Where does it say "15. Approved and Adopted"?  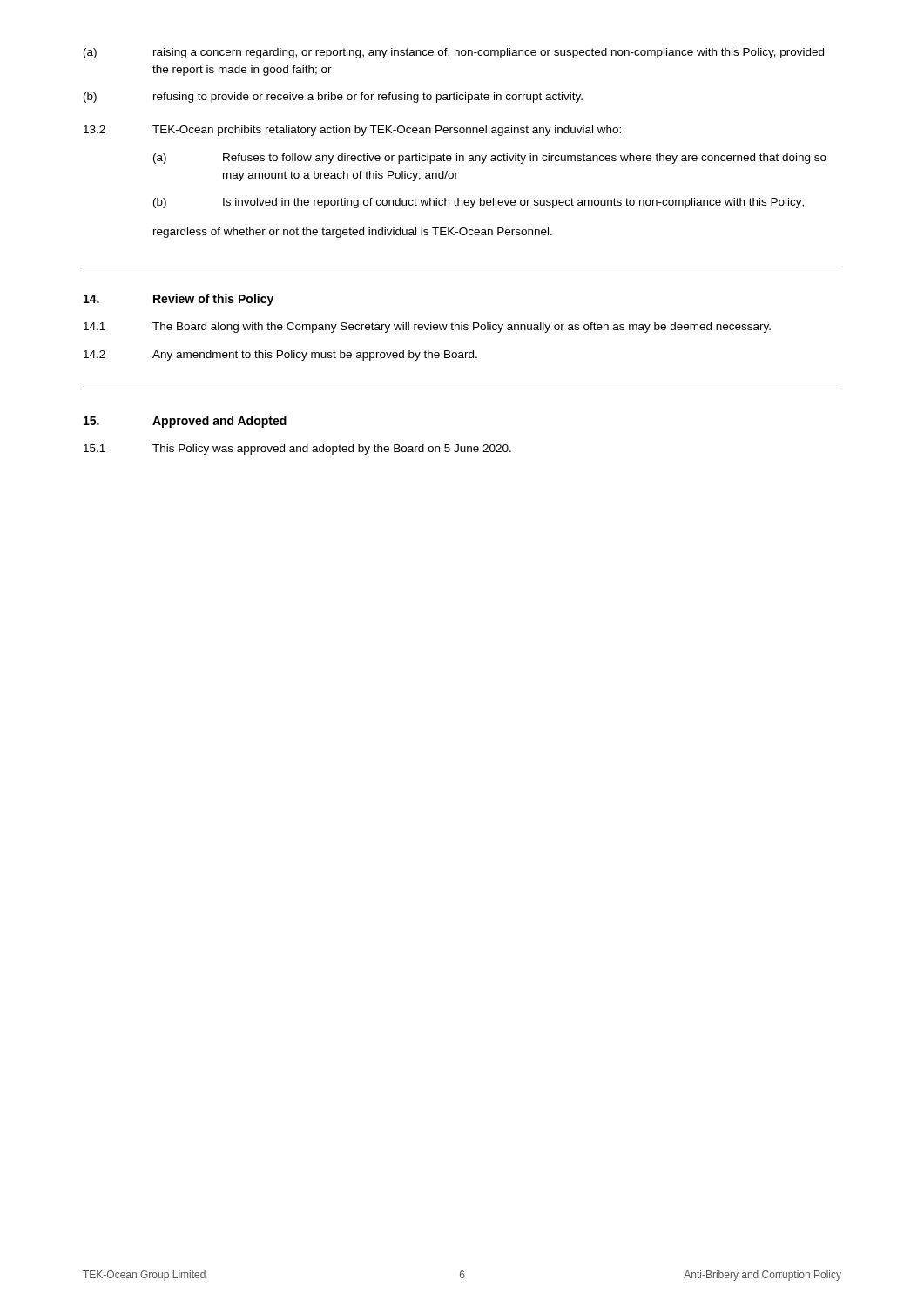185,420
